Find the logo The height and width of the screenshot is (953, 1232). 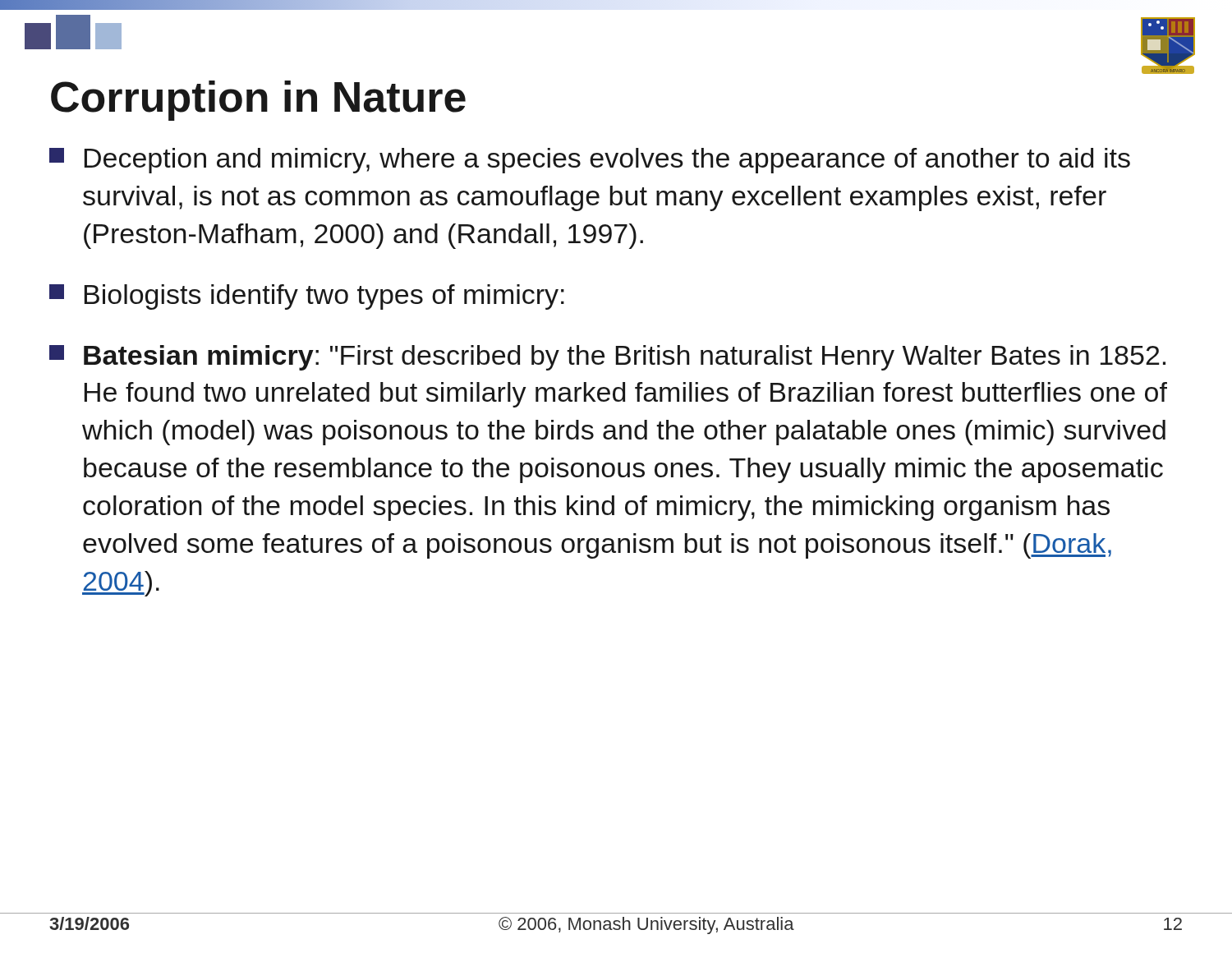click(x=1168, y=44)
